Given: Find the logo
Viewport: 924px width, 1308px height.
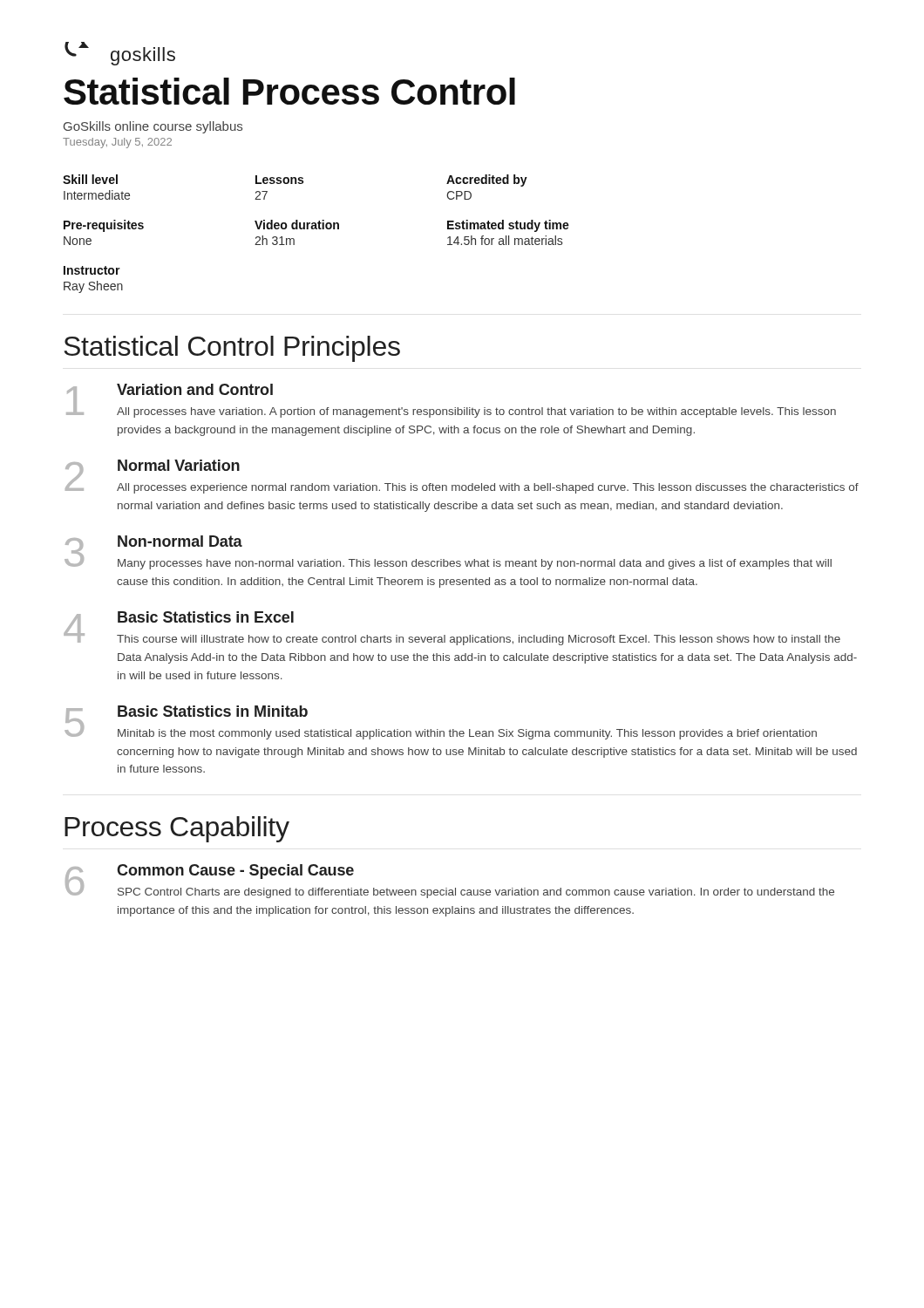Looking at the screenshot, I should (x=462, y=55).
